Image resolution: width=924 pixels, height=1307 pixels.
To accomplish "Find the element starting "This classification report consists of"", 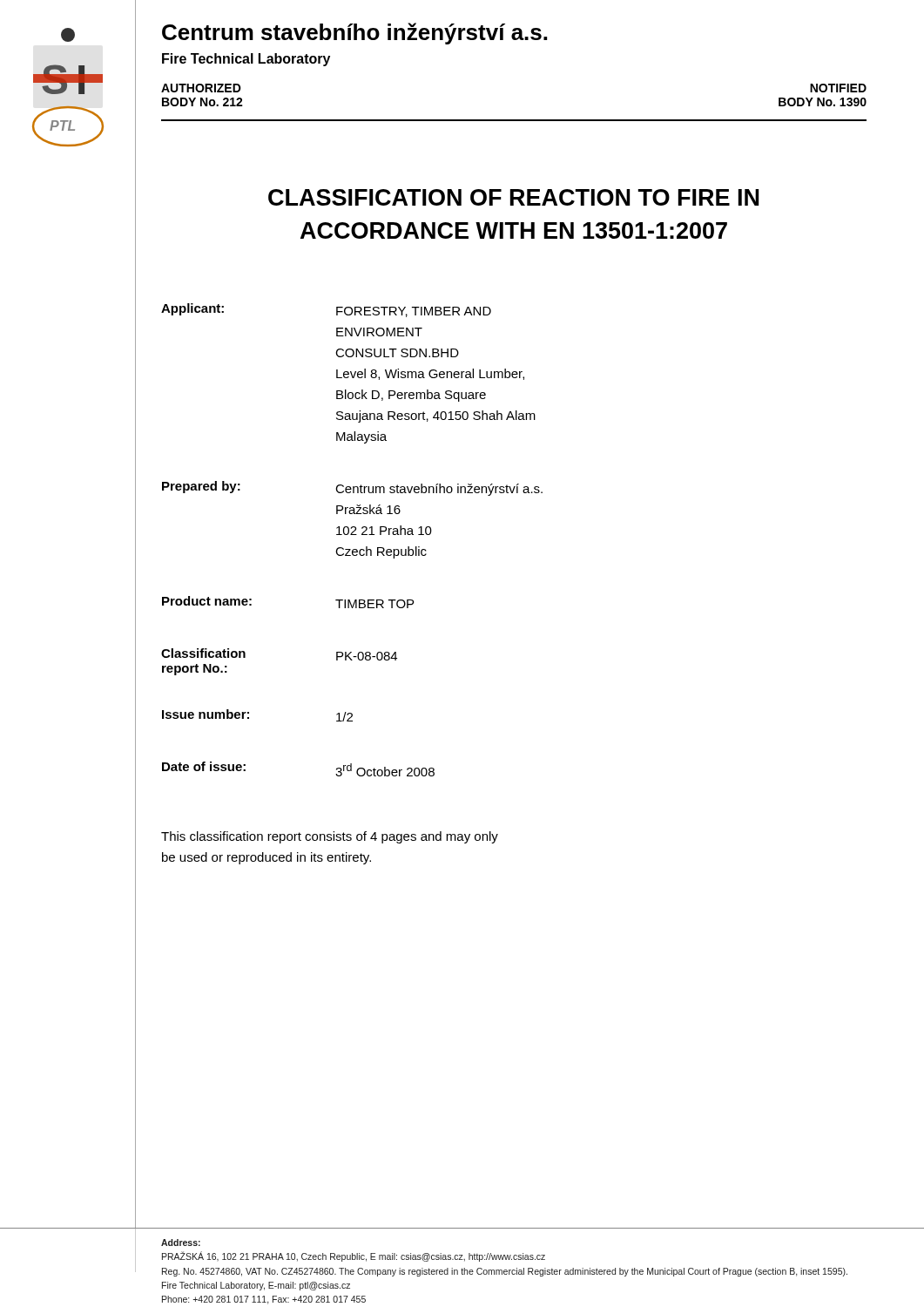I will pos(330,846).
